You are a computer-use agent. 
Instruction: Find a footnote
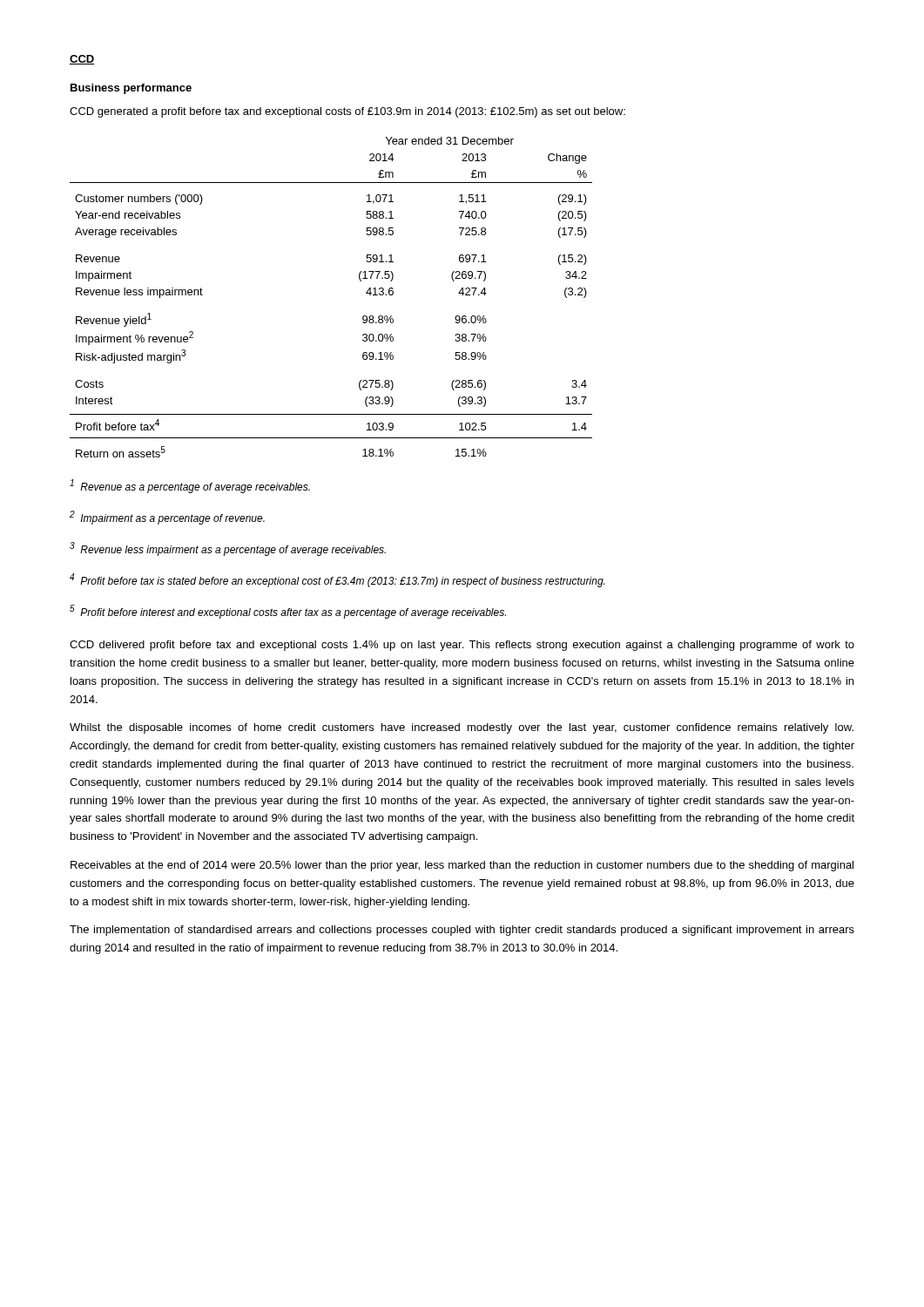462,549
